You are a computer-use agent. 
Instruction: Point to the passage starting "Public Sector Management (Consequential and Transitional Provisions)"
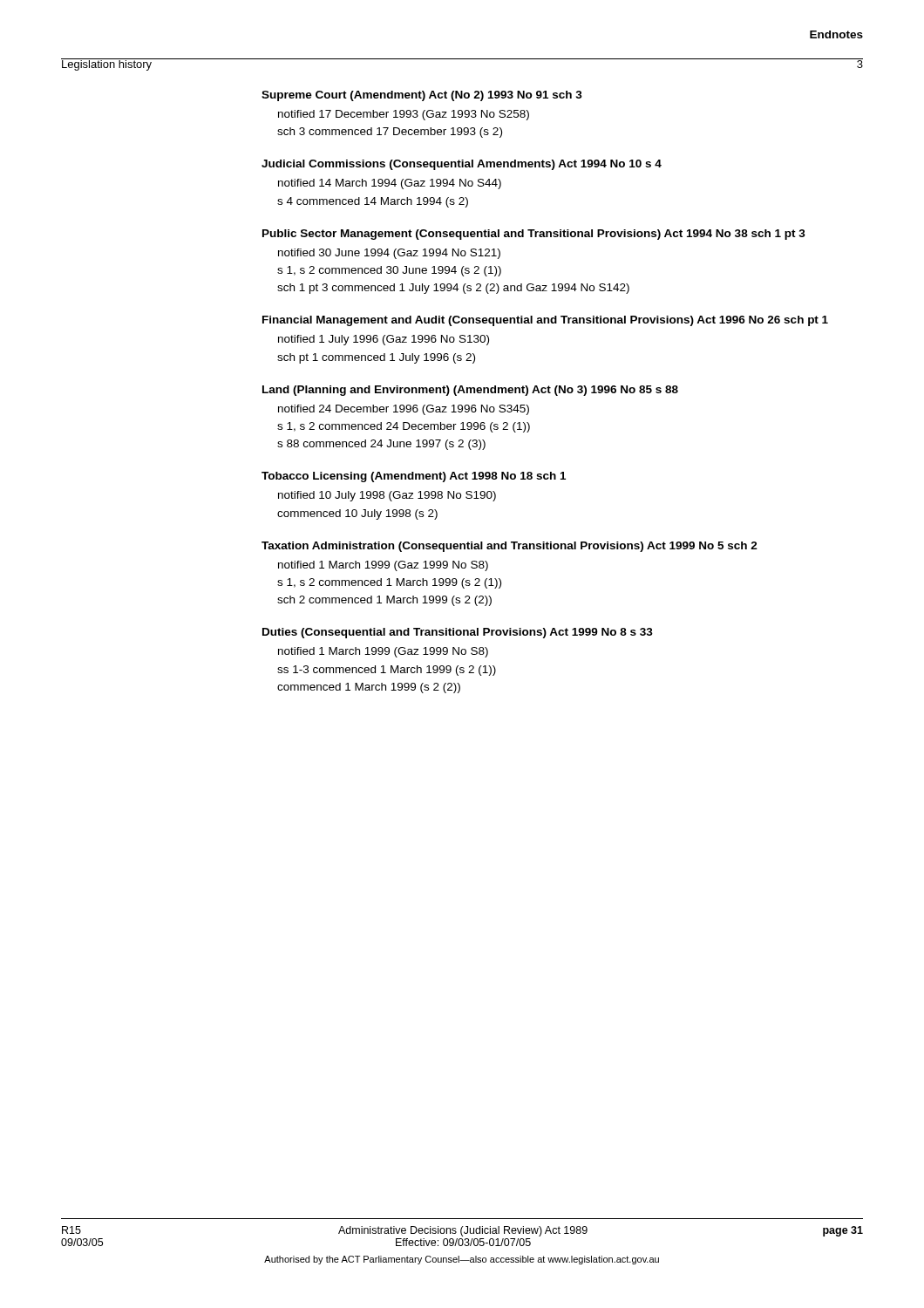click(x=534, y=235)
